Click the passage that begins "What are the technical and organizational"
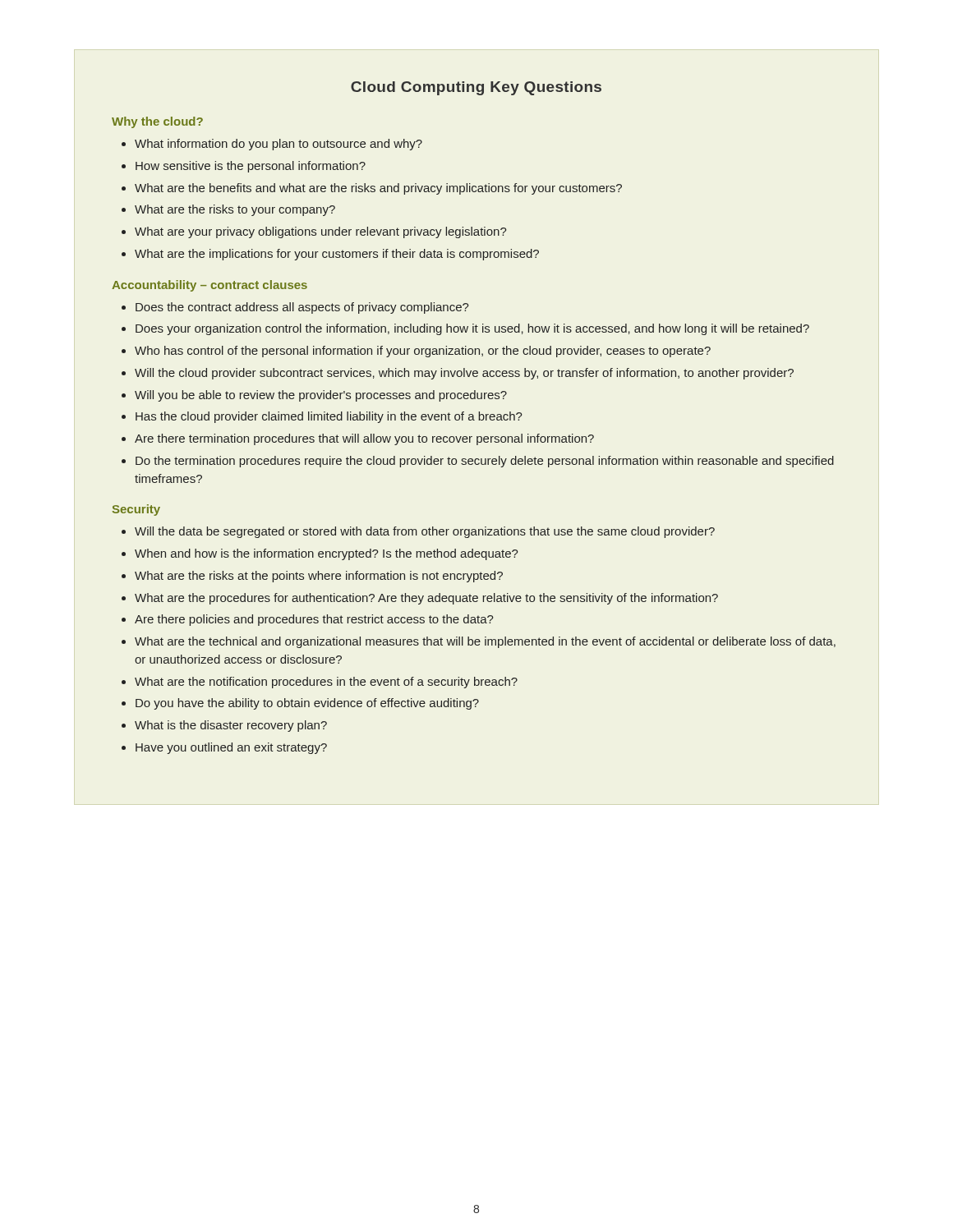Screen dimensions: 1232x953 (x=485, y=650)
